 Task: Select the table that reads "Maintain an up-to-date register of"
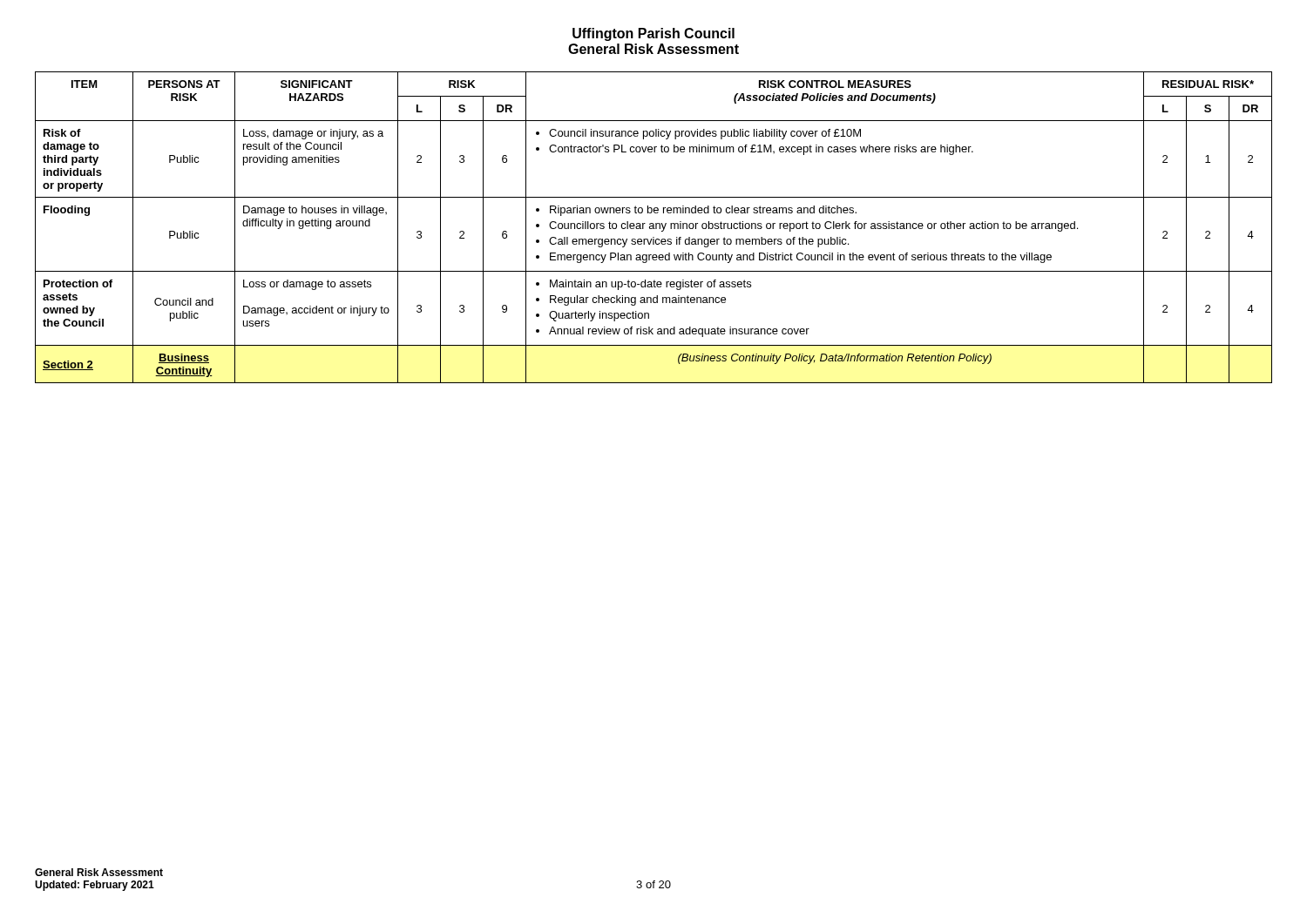654,227
